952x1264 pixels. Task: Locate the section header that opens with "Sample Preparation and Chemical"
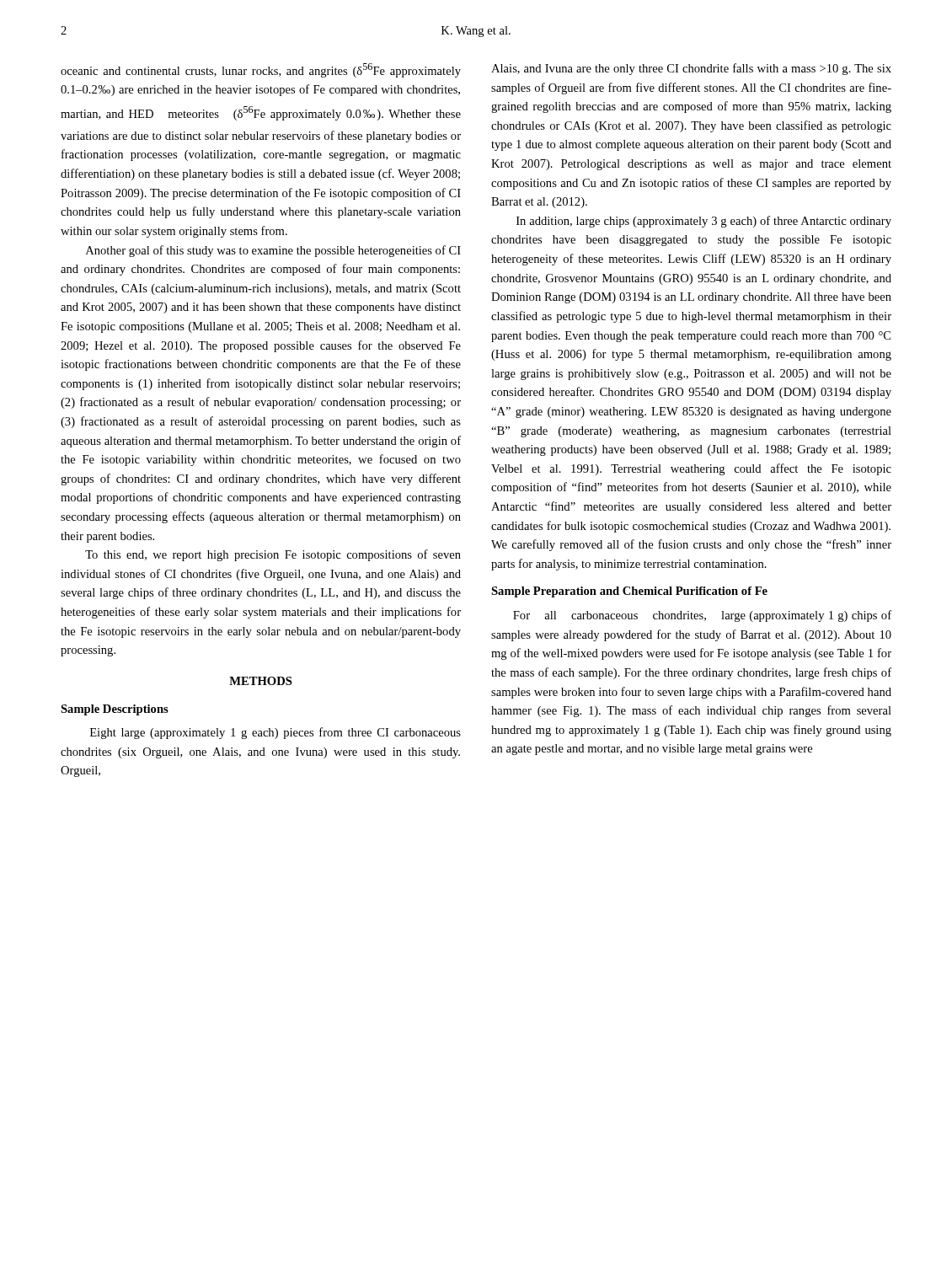[x=629, y=591]
